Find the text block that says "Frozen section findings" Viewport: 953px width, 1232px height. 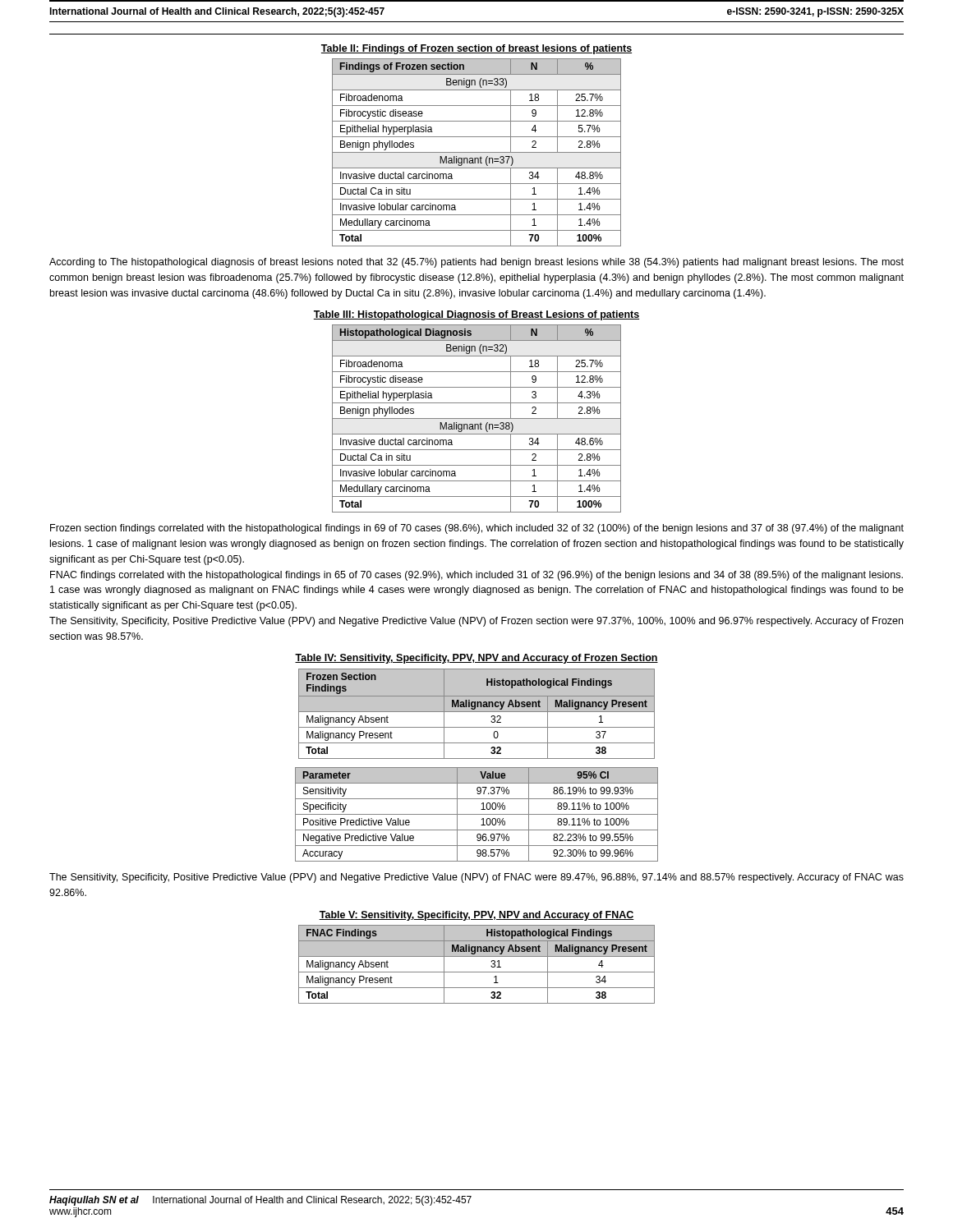click(476, 582)
